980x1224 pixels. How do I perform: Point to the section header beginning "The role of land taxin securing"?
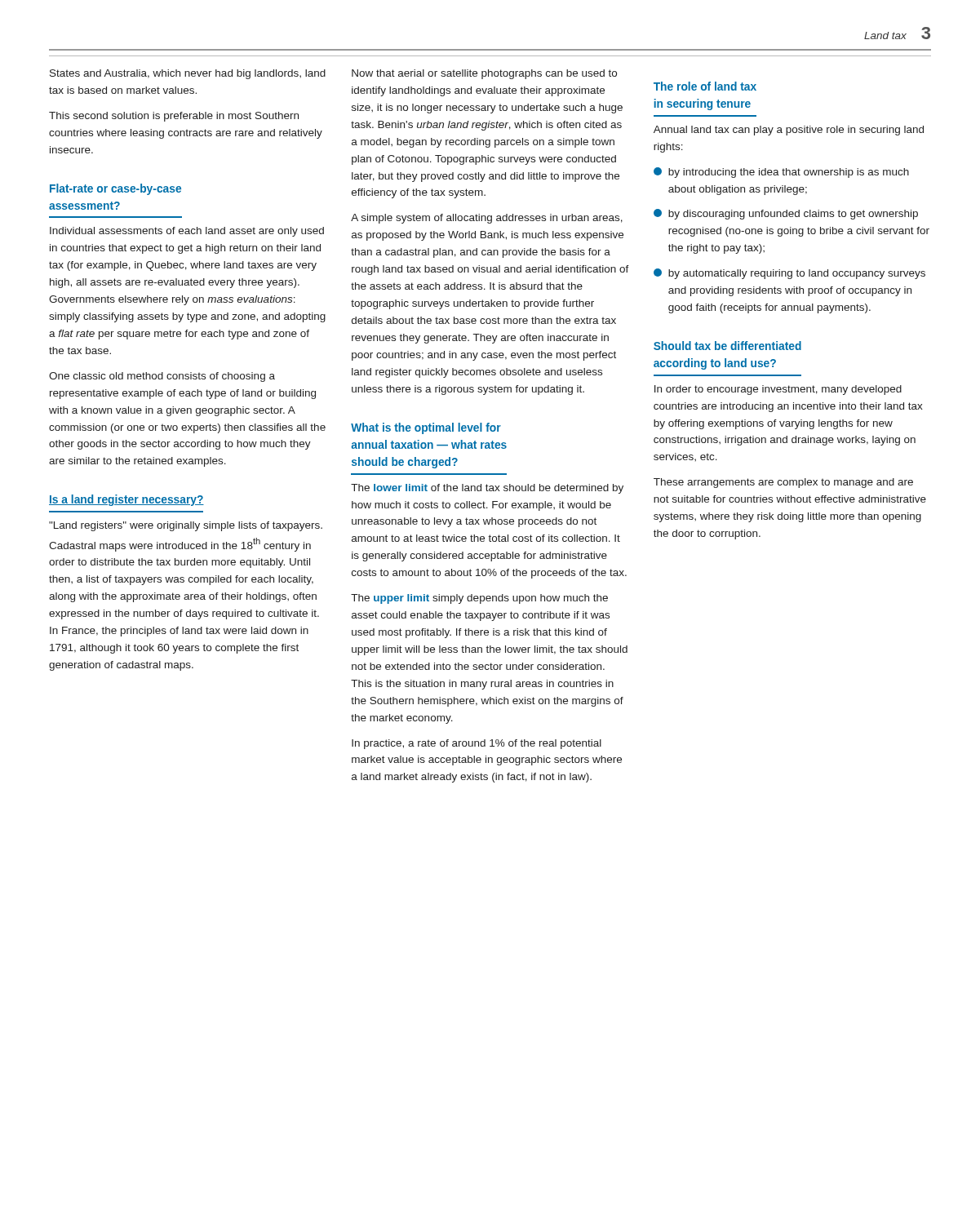tap(705, 97)
